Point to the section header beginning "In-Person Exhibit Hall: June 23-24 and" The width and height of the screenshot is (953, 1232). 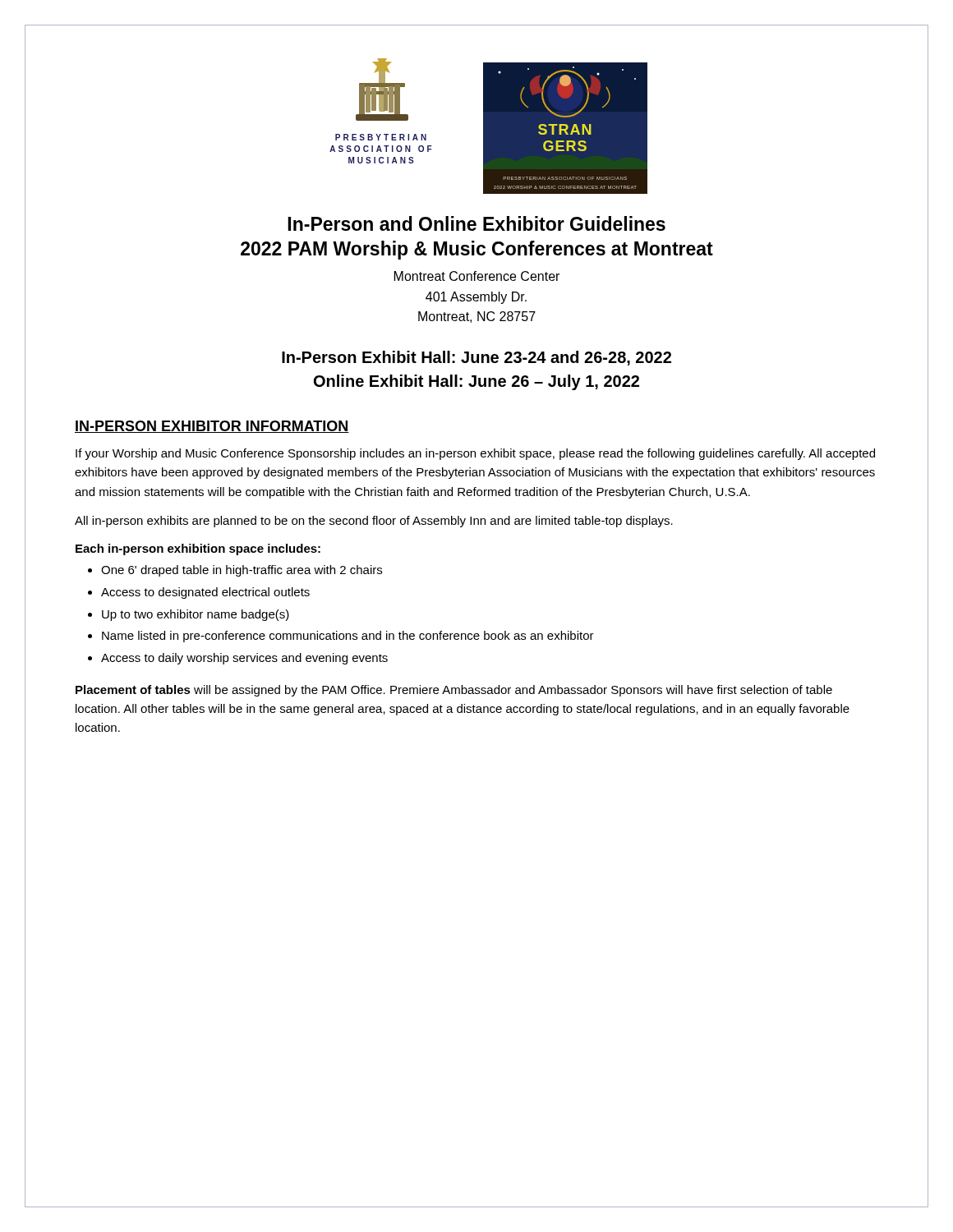point(476,370)
